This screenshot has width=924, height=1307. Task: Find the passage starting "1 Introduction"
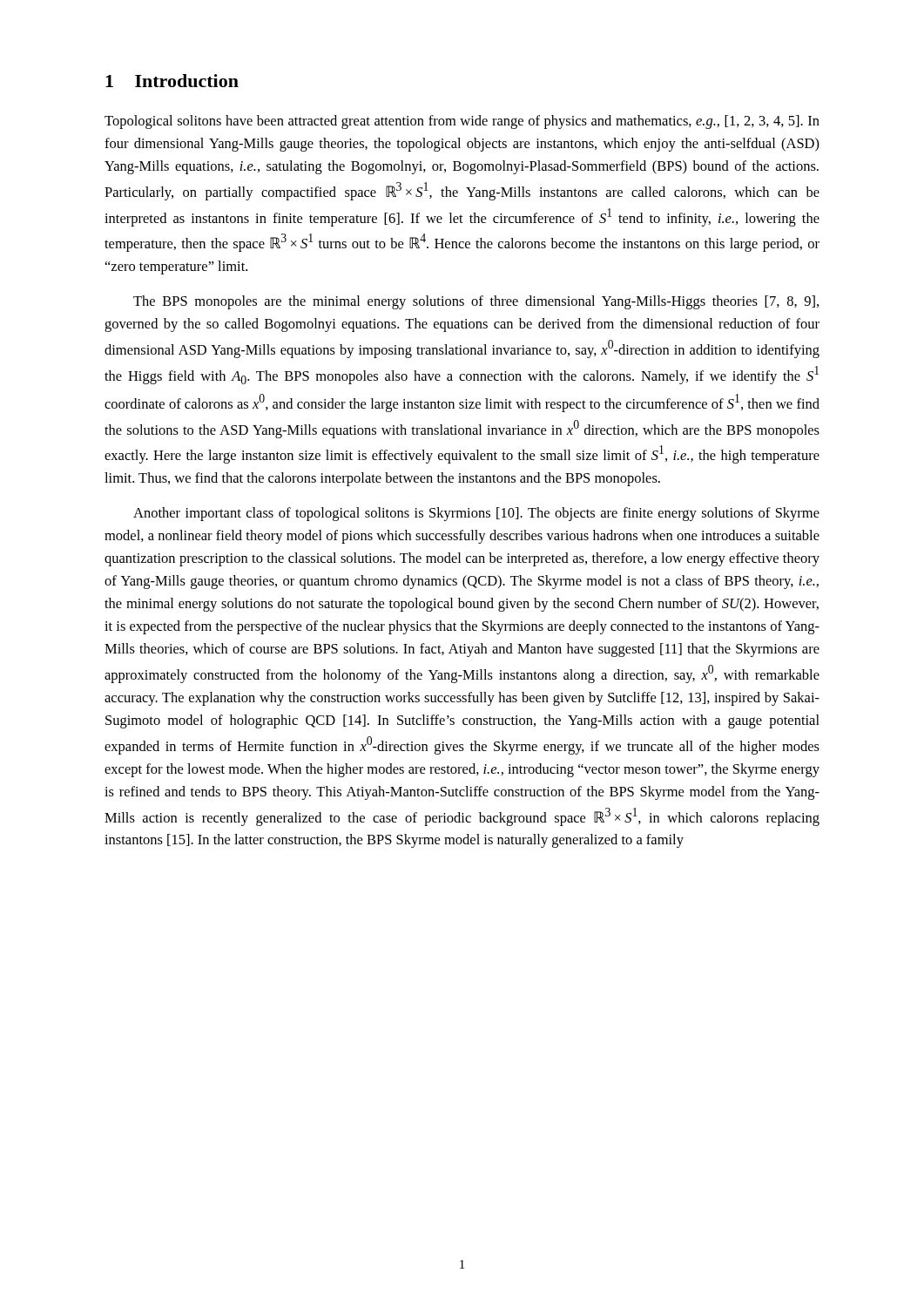click(x=172, y=81)
